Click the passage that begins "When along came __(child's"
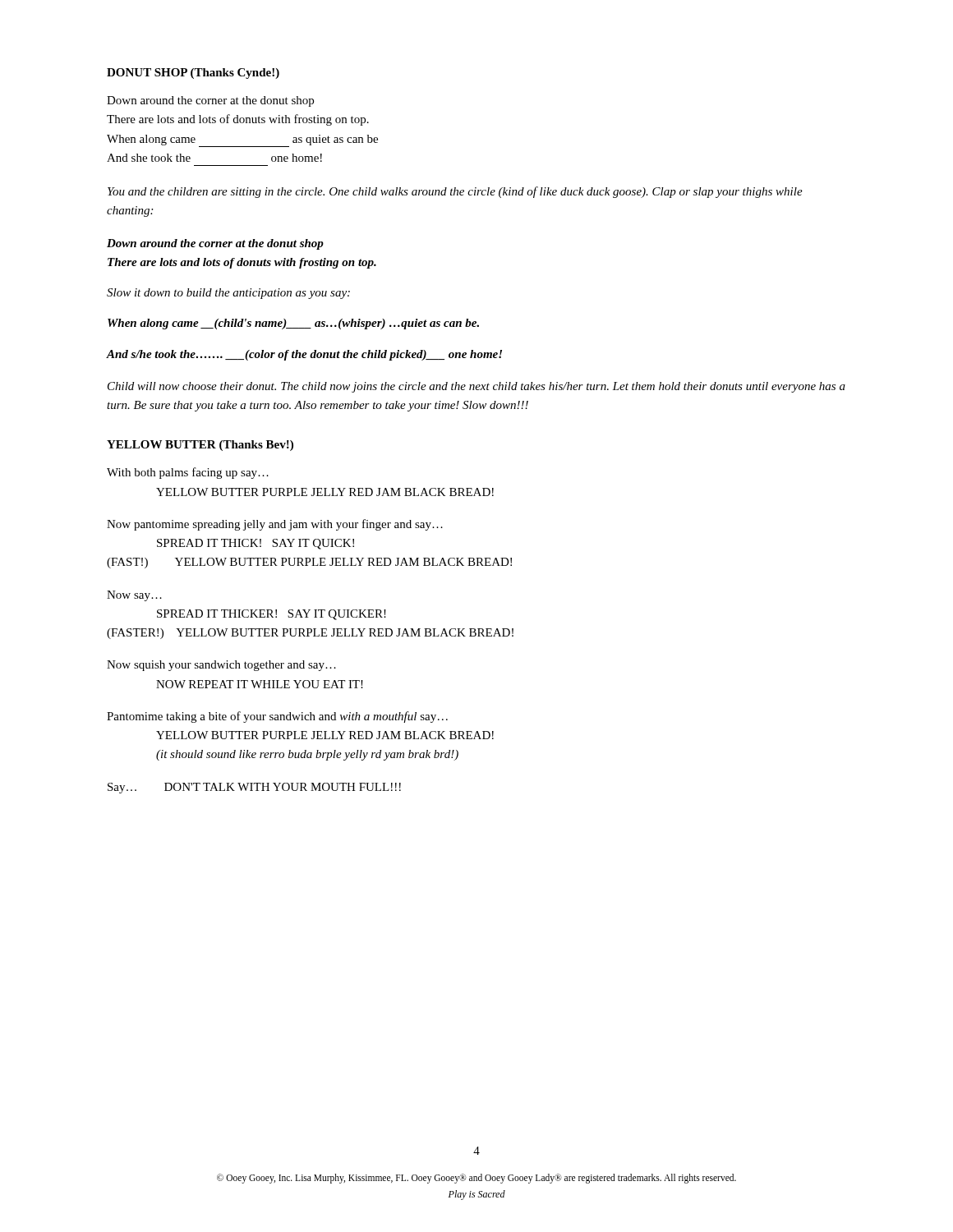 click(x=293, y=323)
